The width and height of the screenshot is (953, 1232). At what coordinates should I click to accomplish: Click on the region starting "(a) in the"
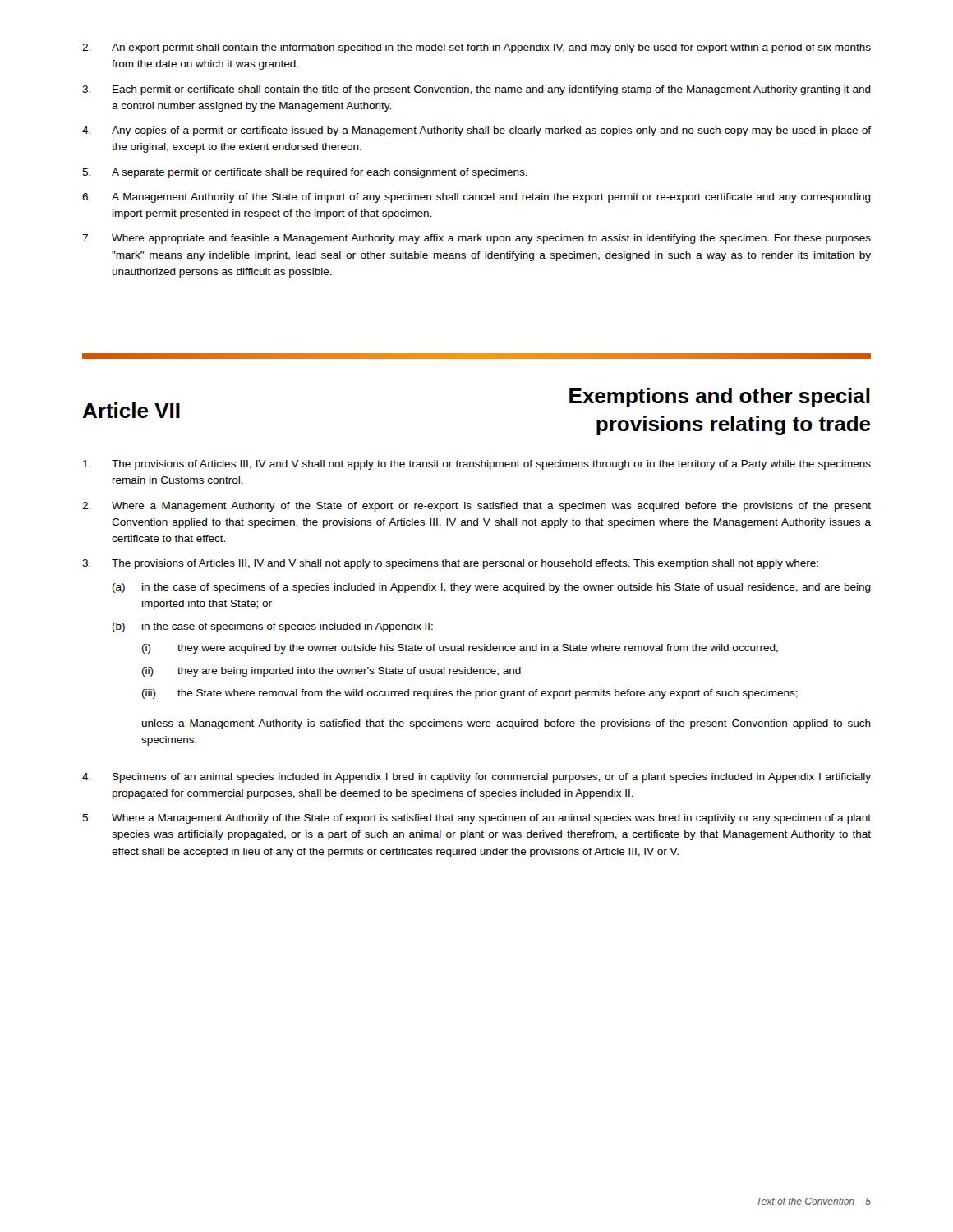pos(491,595)
